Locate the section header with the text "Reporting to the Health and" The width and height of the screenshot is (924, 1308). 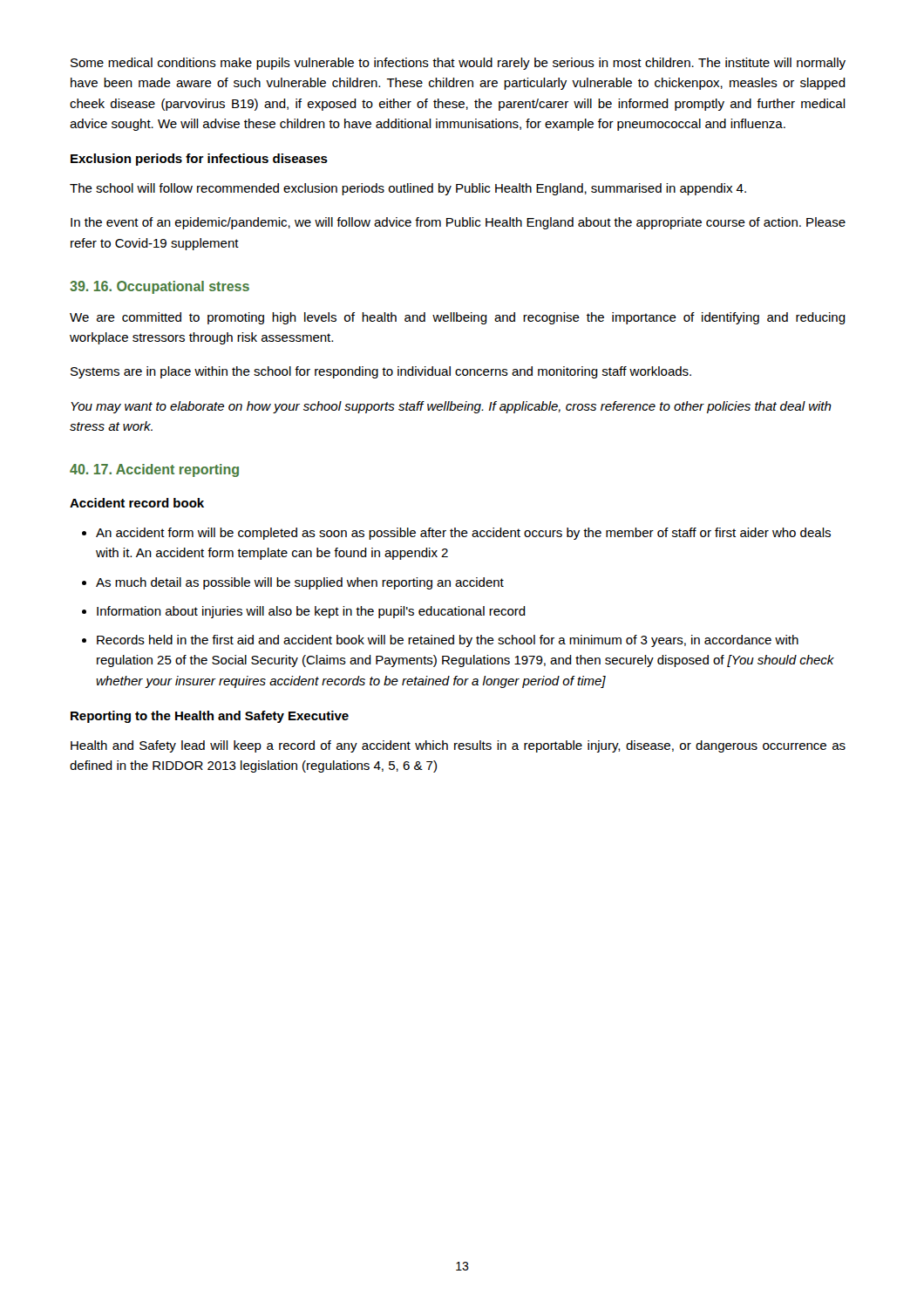click(x=209, y=715)
